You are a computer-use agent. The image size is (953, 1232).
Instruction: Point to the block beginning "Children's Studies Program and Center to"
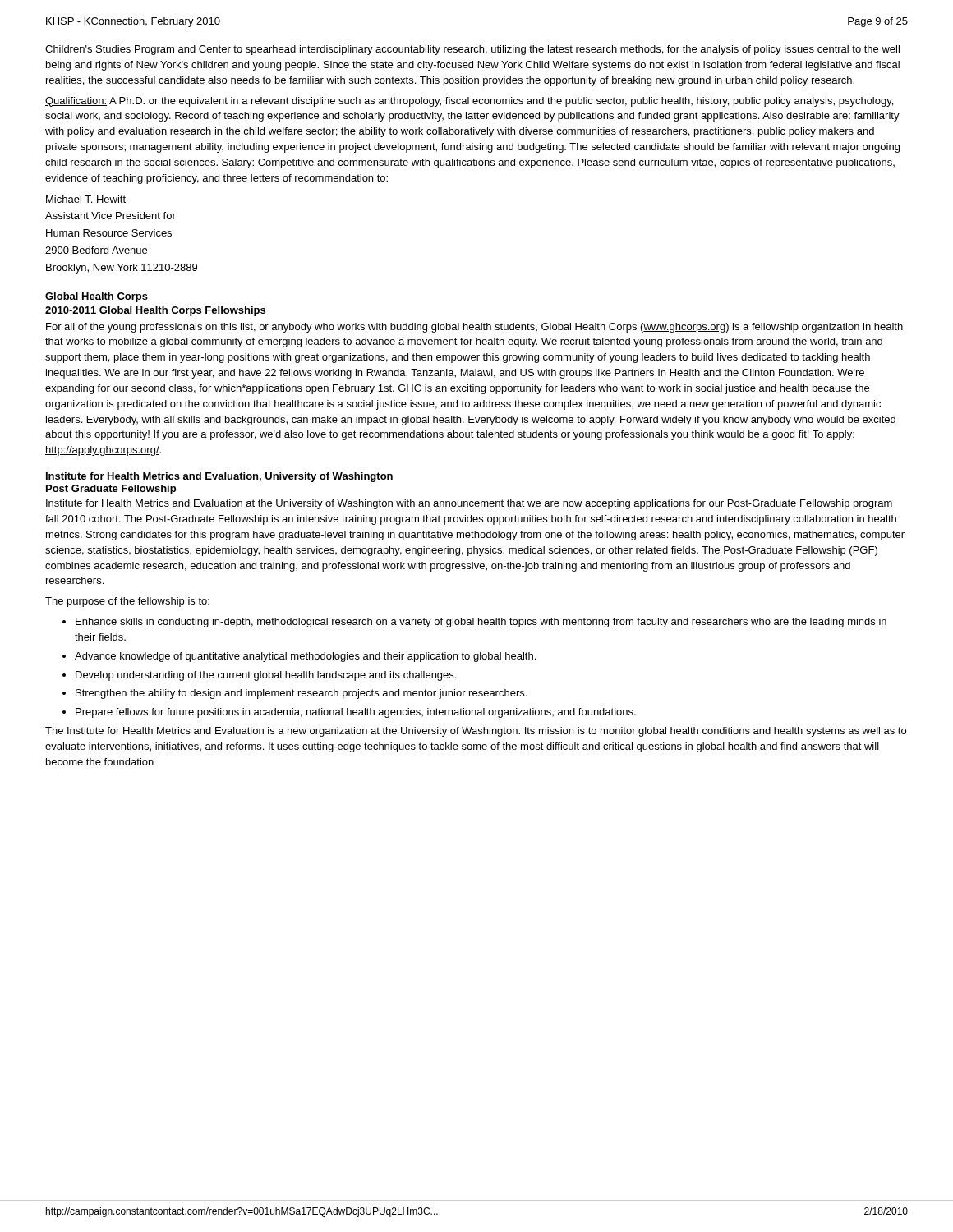click(476, 65)
